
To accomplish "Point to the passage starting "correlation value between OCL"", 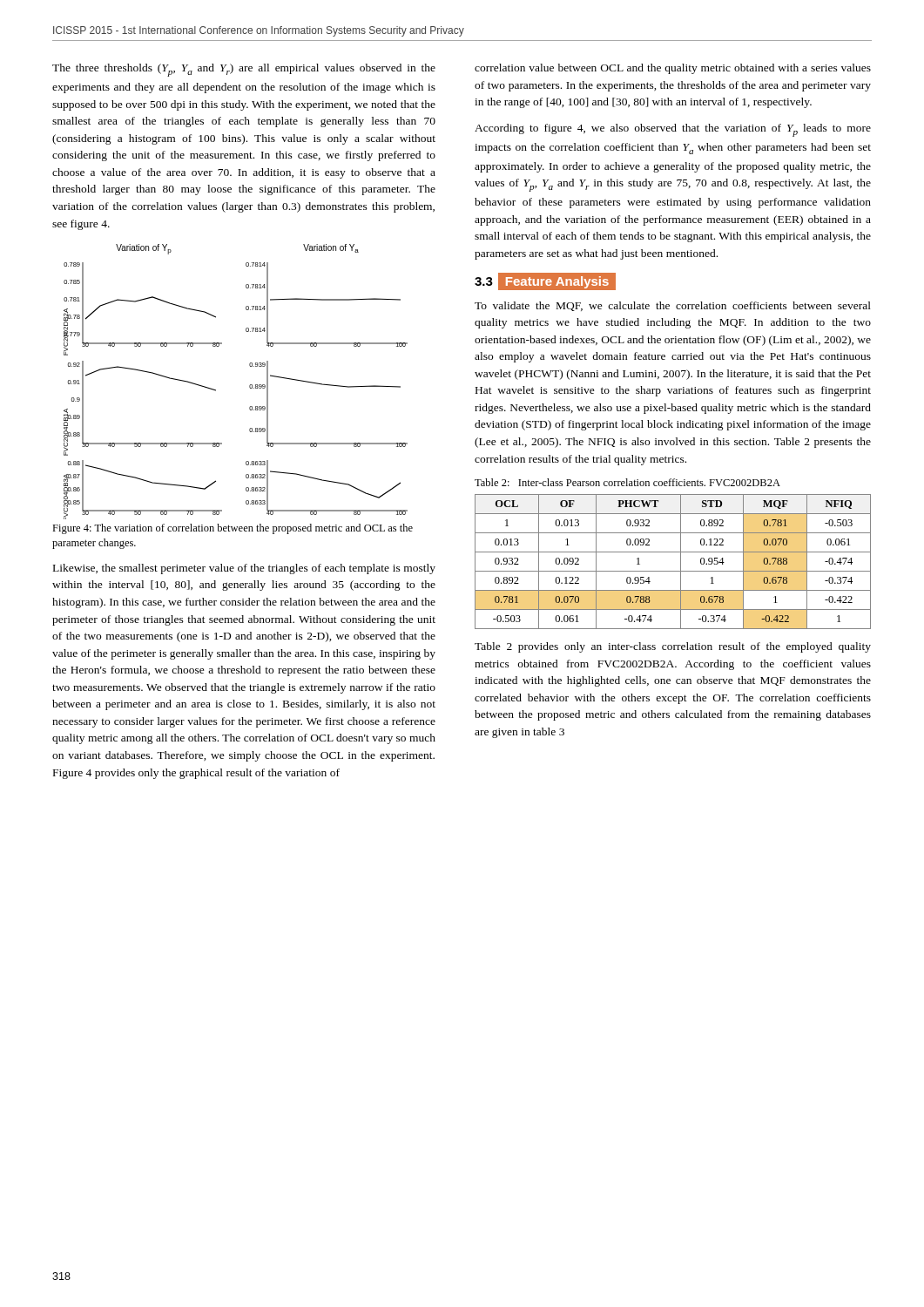I will tap(673, 160).
